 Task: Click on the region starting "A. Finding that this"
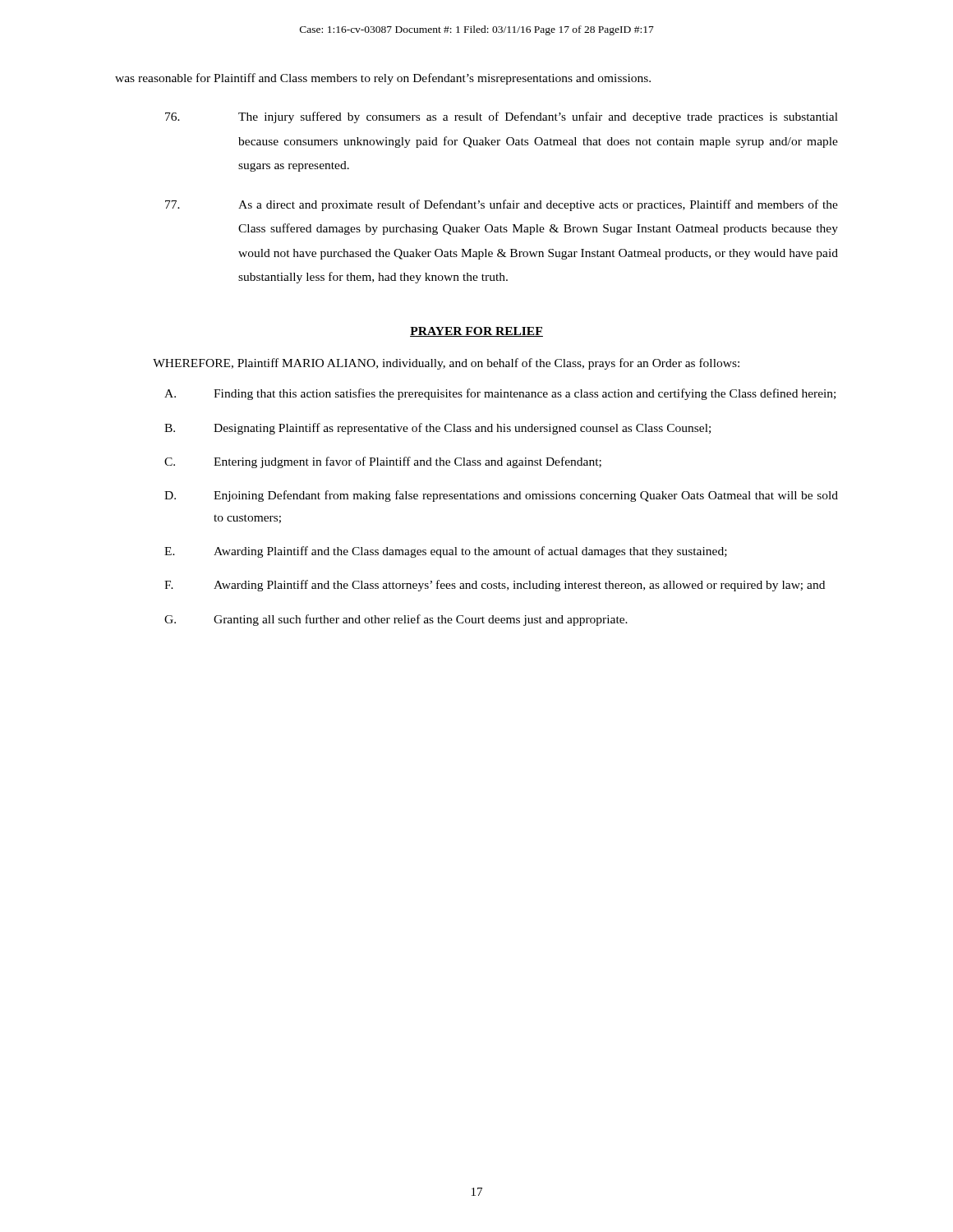click(x=476, y=394)
